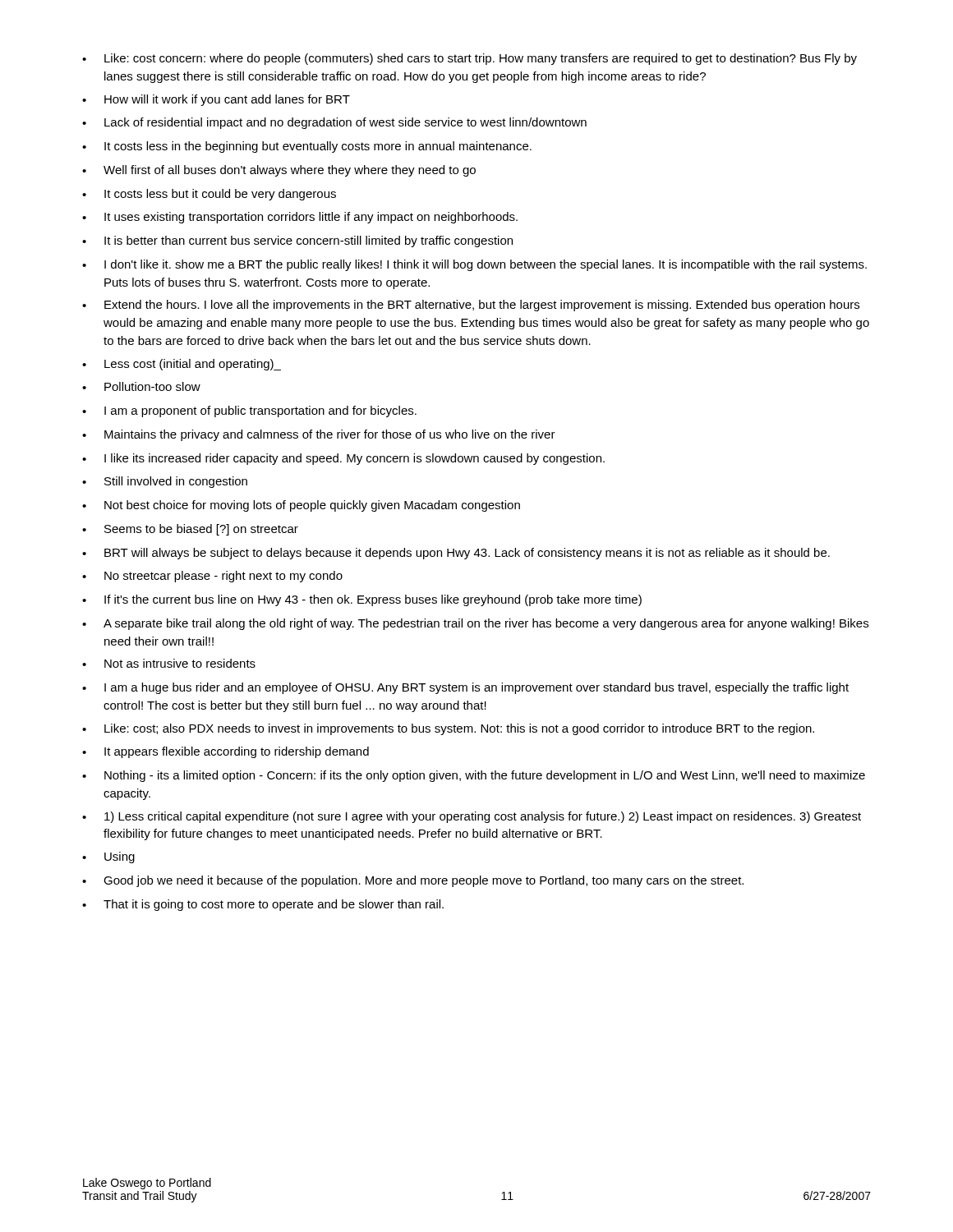Select the block starting "• Pollution-too slow"

click(x=141, y=386)
